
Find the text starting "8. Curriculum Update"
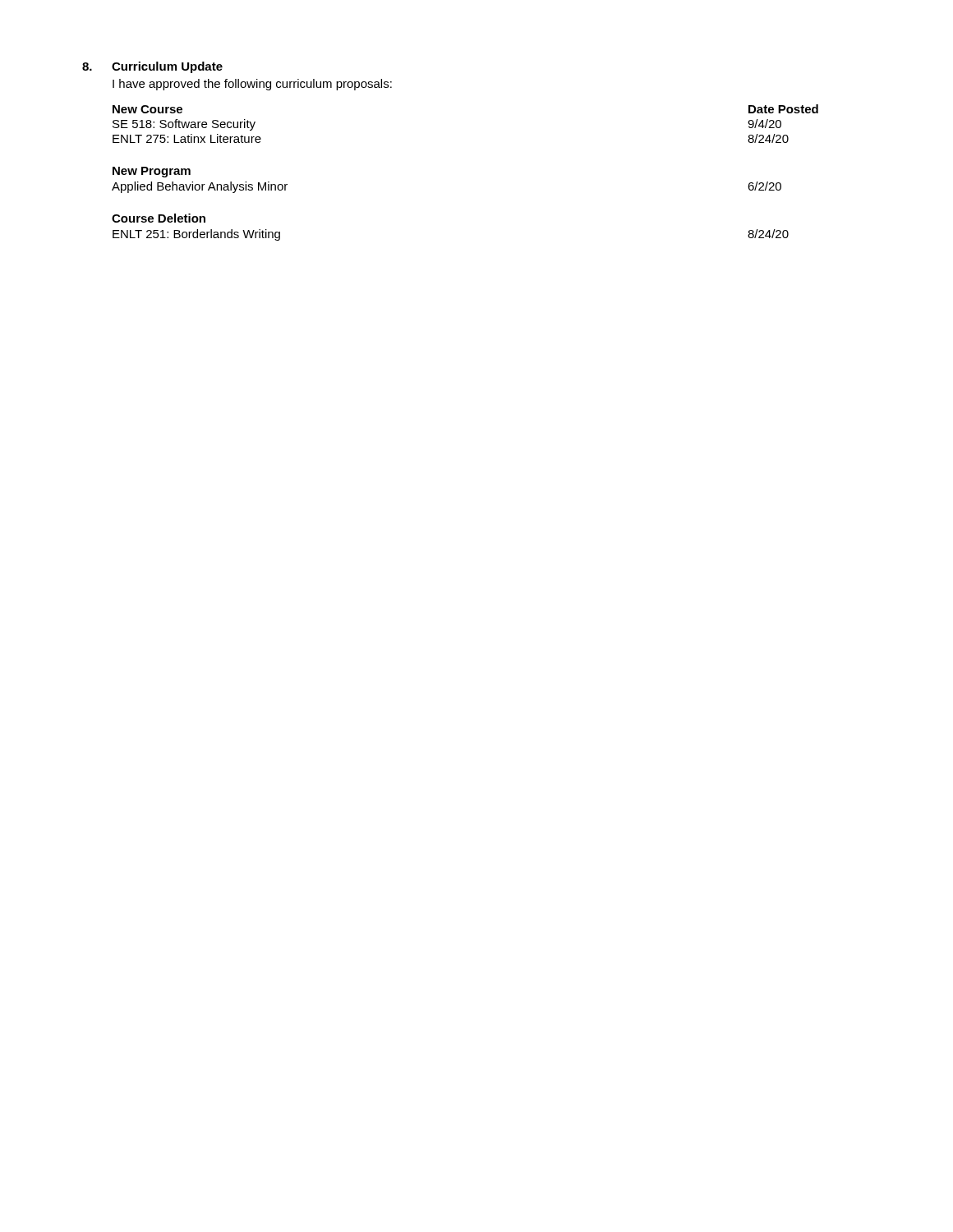pos(152,66)
